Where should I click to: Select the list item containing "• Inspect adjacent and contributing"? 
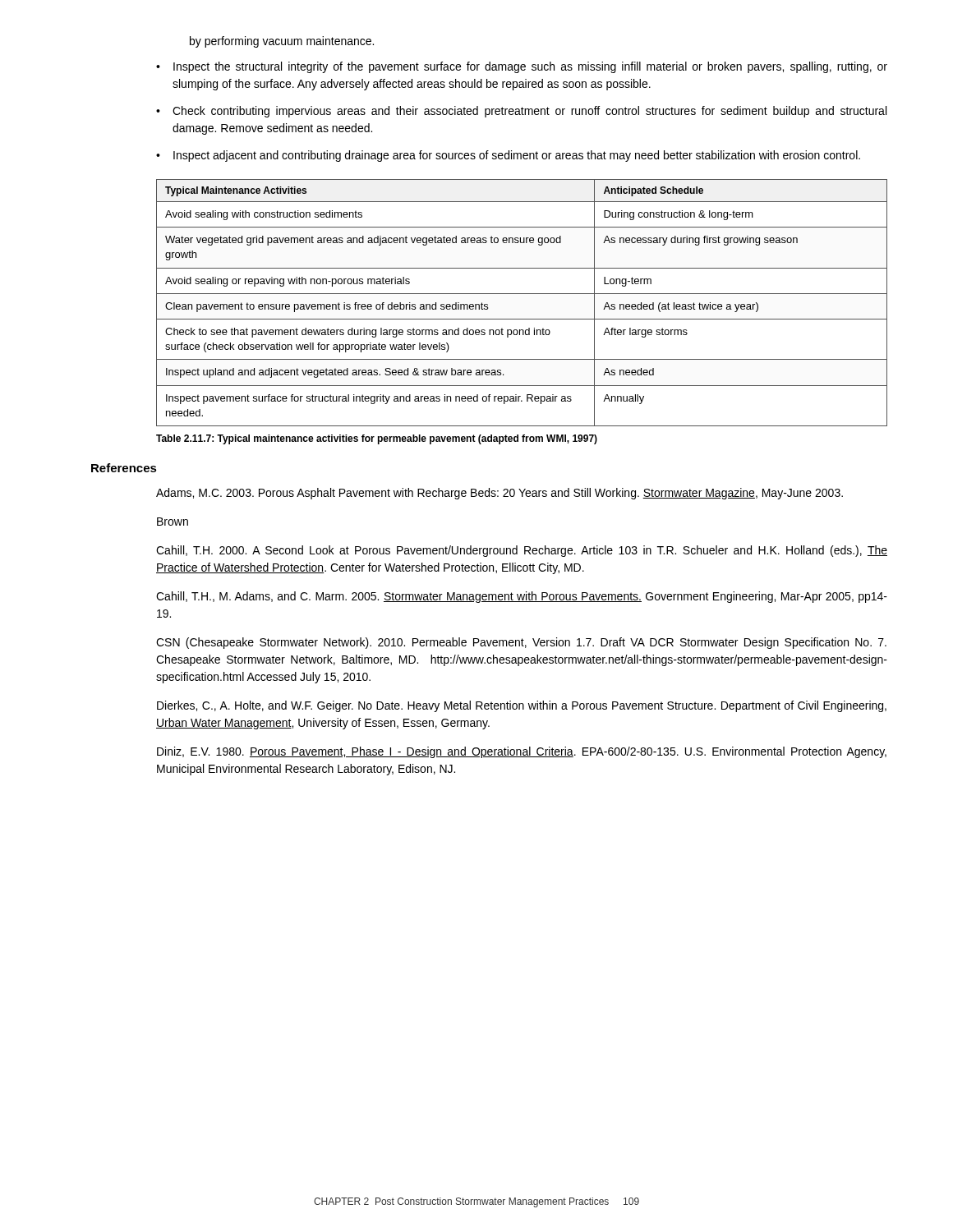pyautogui.click(x=509, y=156)
